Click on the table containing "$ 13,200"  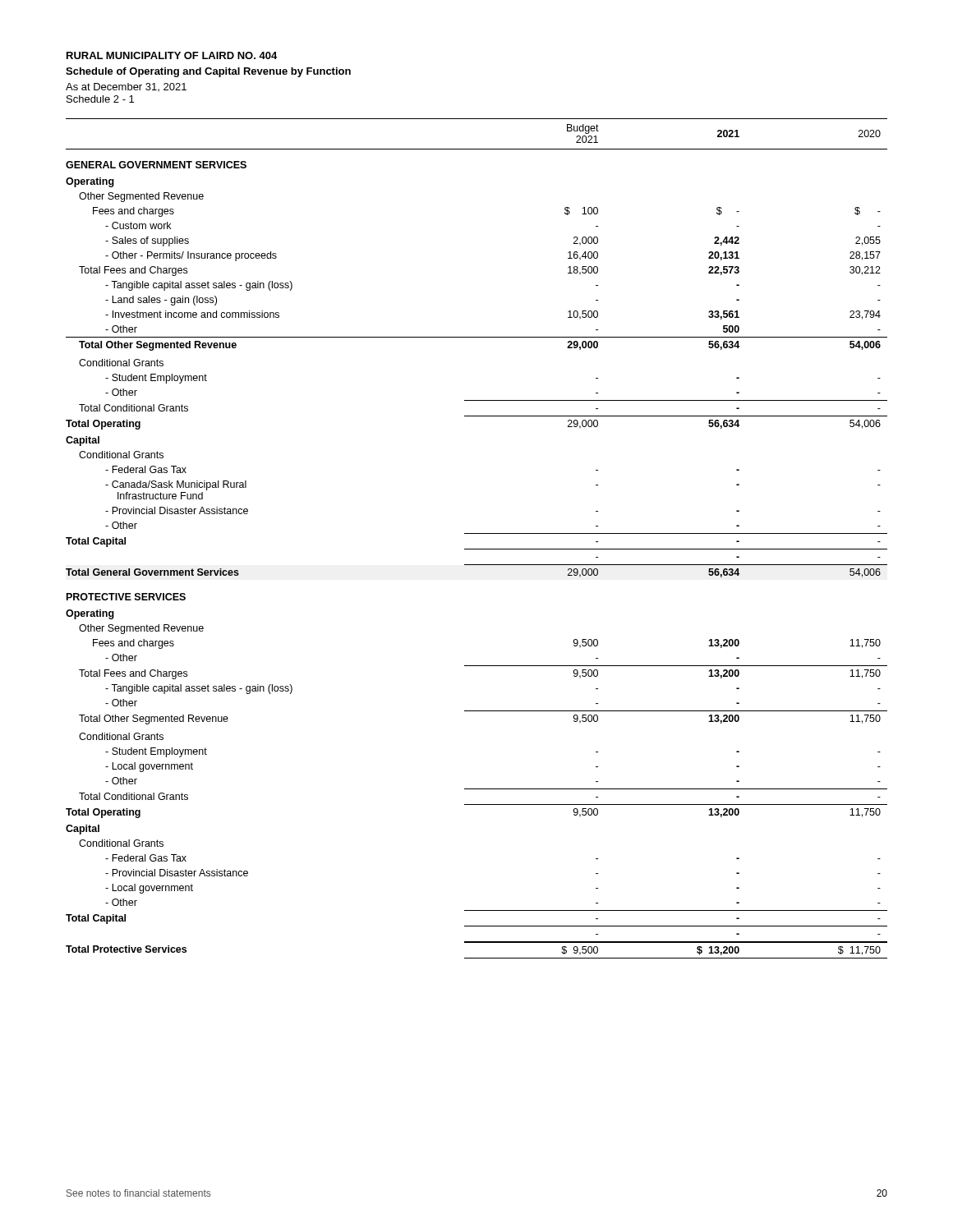point(476,538)
